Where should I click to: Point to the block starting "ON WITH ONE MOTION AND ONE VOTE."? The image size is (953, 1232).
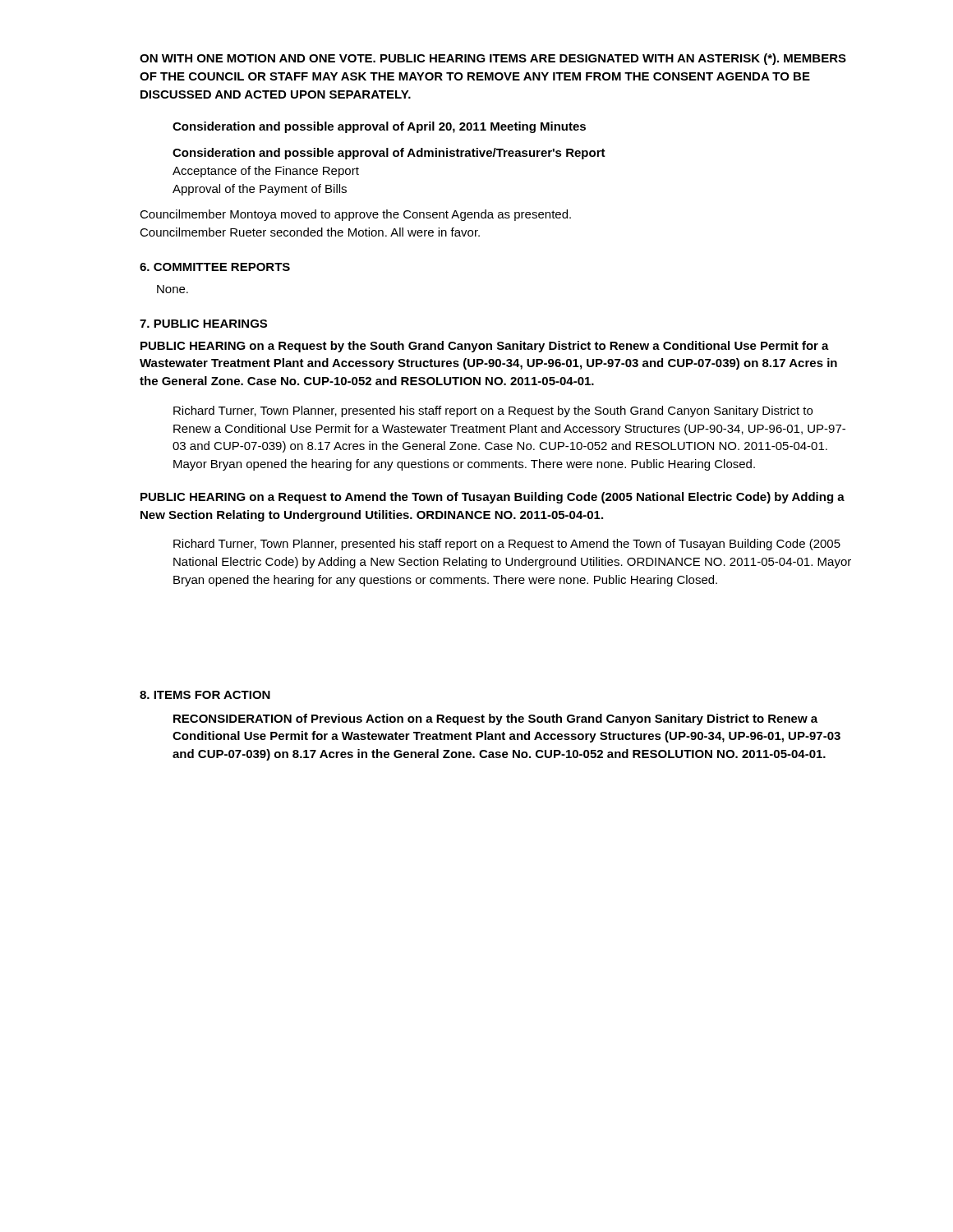(497, 76)
